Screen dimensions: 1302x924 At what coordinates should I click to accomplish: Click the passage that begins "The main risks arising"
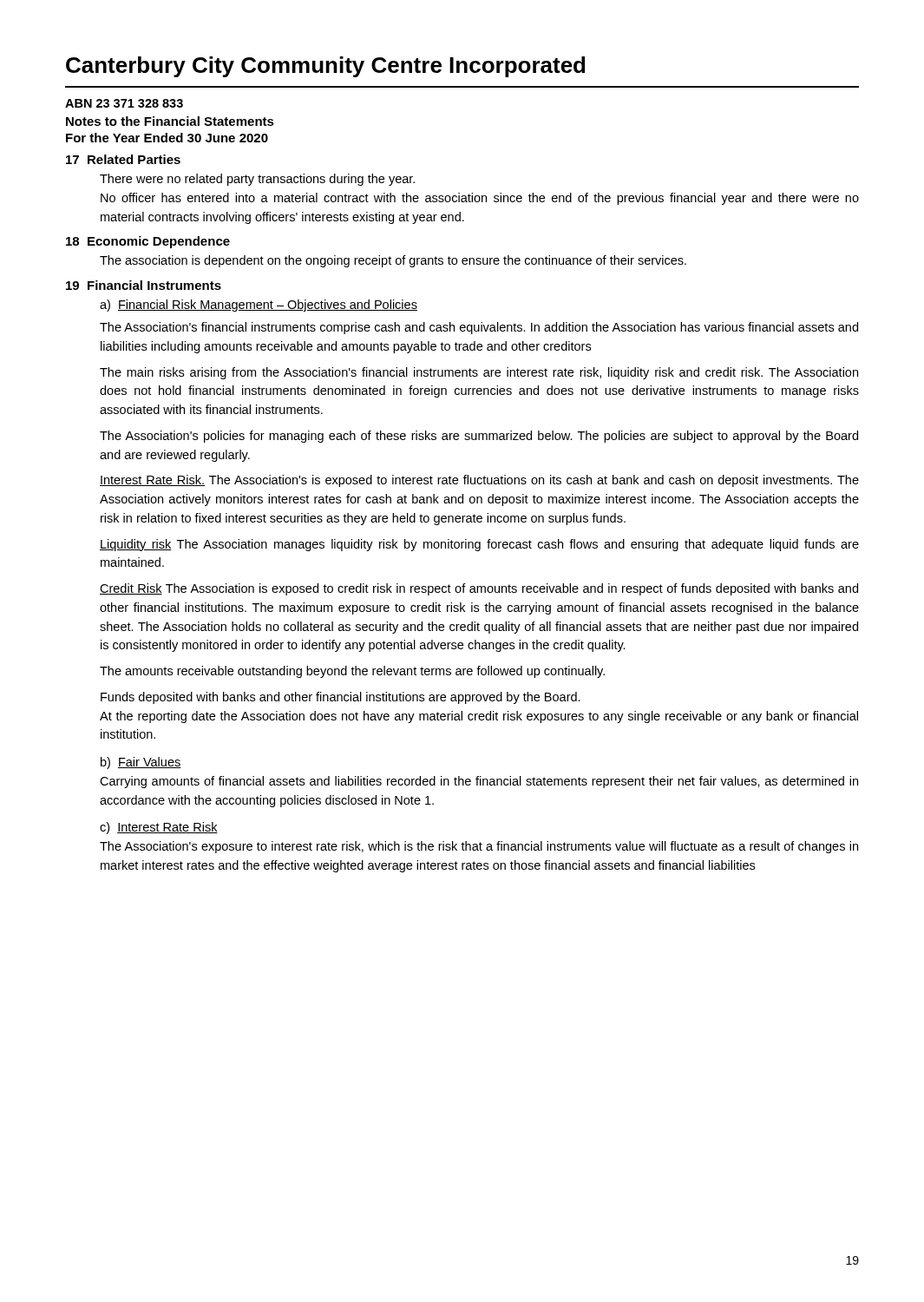pos(479,391)
